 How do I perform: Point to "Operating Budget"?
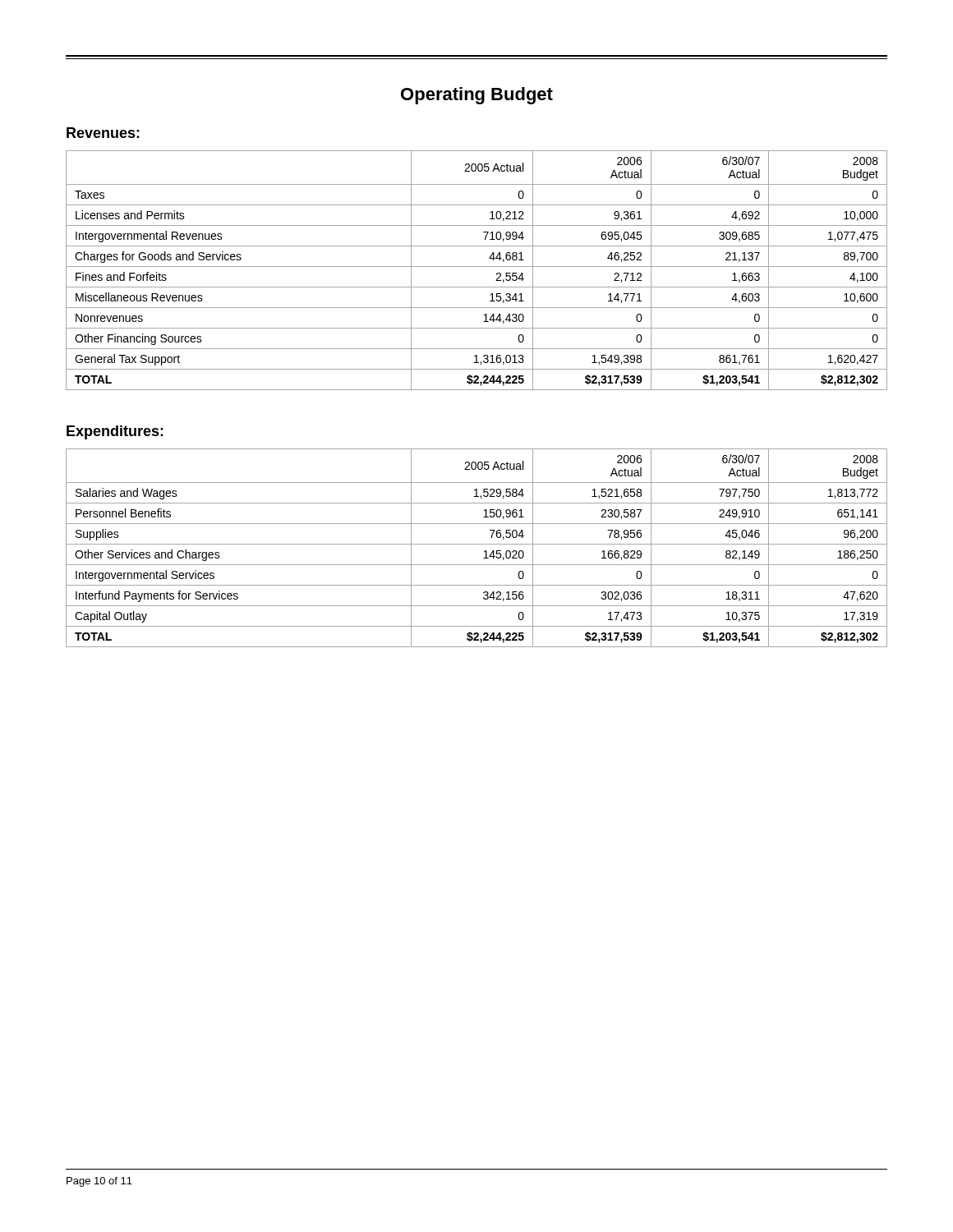476,94
